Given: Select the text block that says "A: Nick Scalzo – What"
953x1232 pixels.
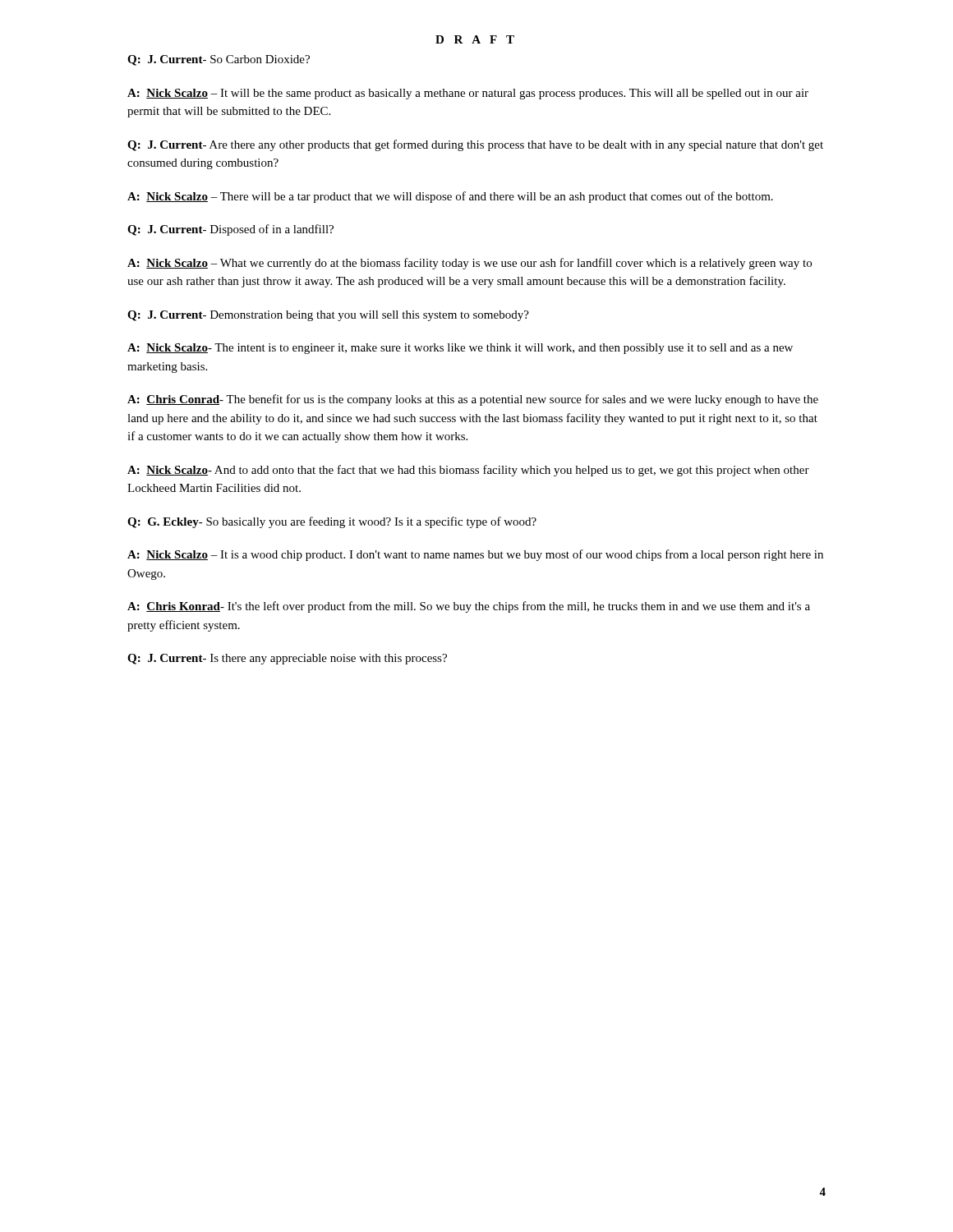Looking at the screenshot, I should pos(470,272).
